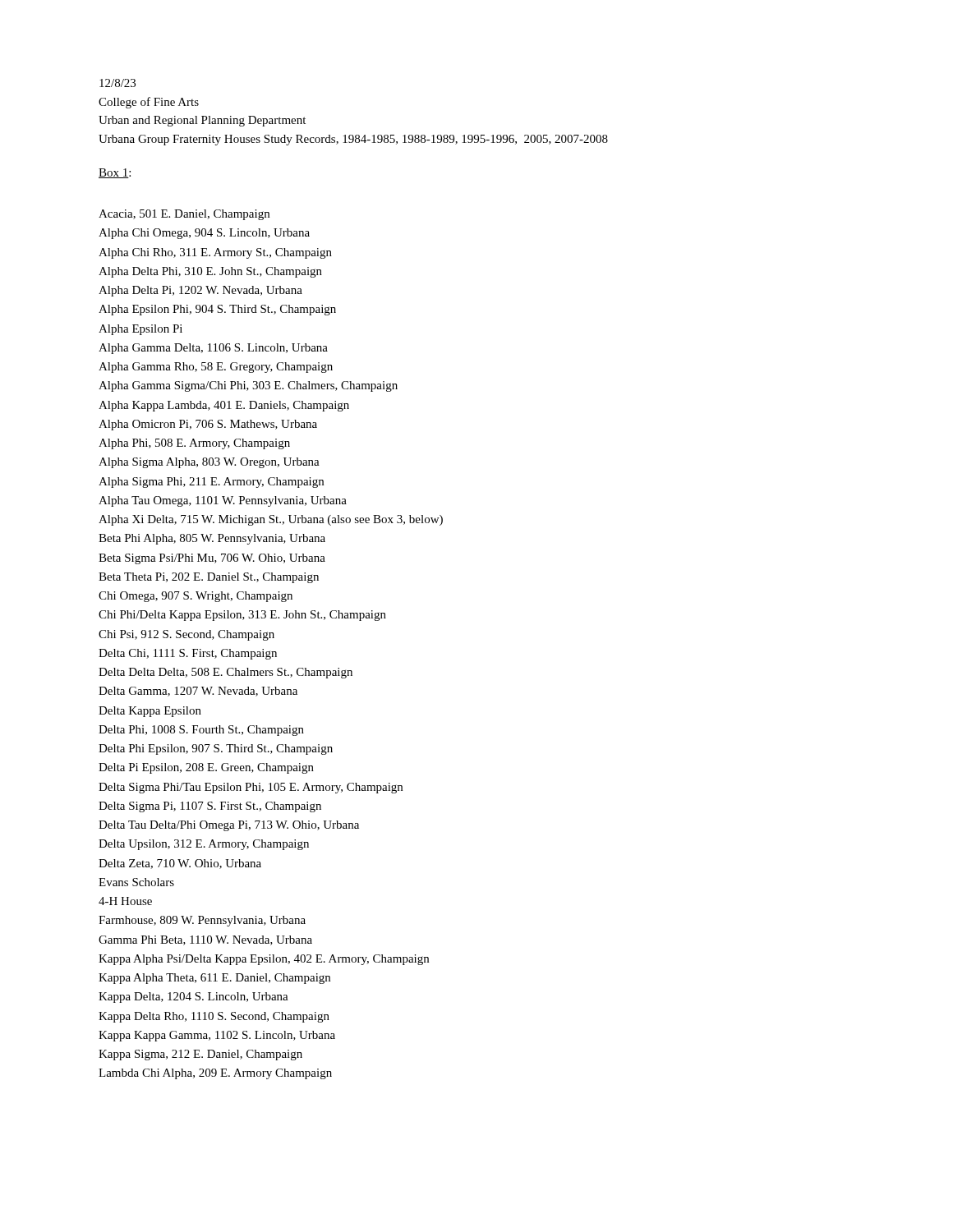Locate the passage starting "Alpha Gamma Sigma/Chi Phi, 303"

point(248,385)
